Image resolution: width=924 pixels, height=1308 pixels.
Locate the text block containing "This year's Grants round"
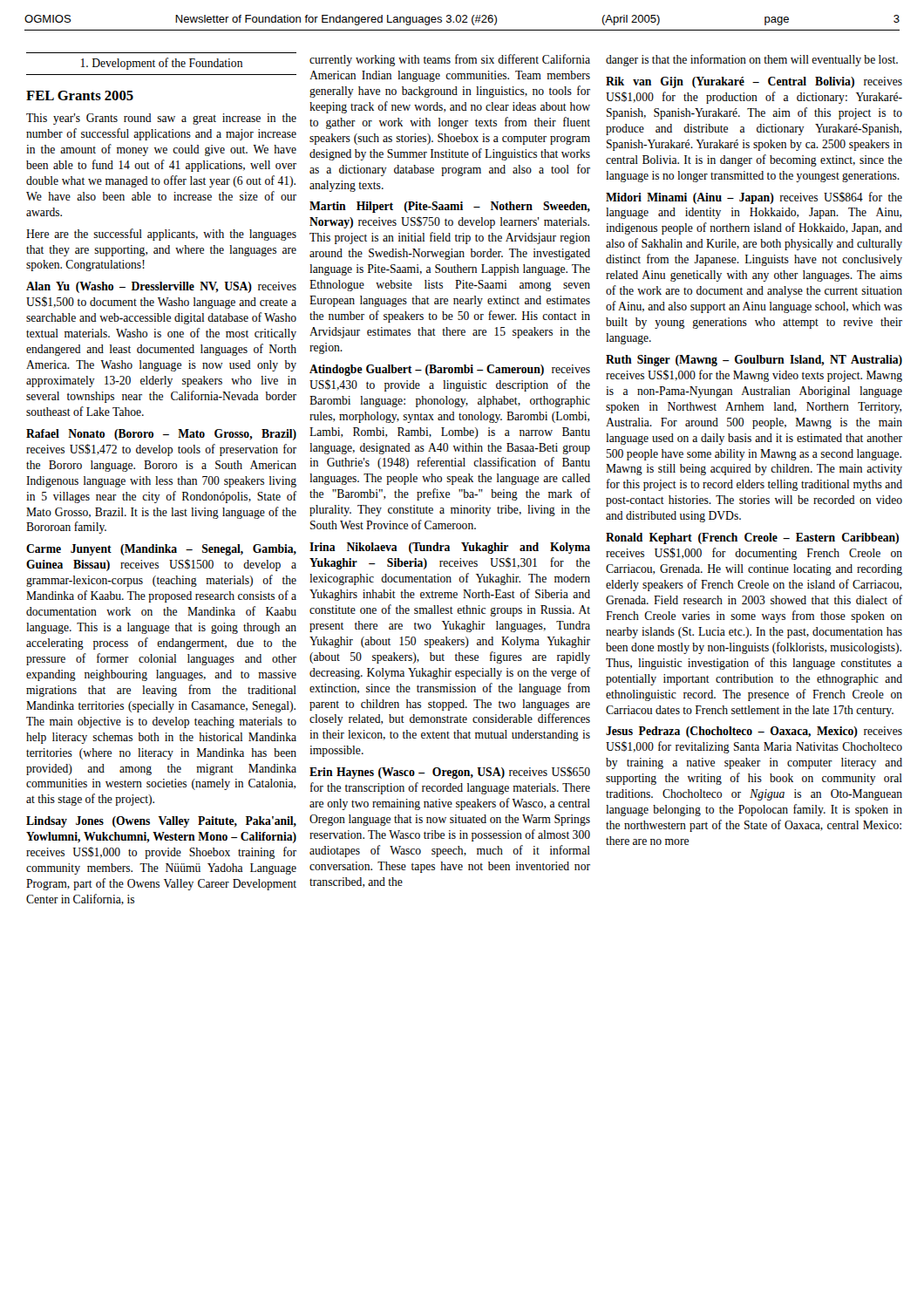[161, 165]
